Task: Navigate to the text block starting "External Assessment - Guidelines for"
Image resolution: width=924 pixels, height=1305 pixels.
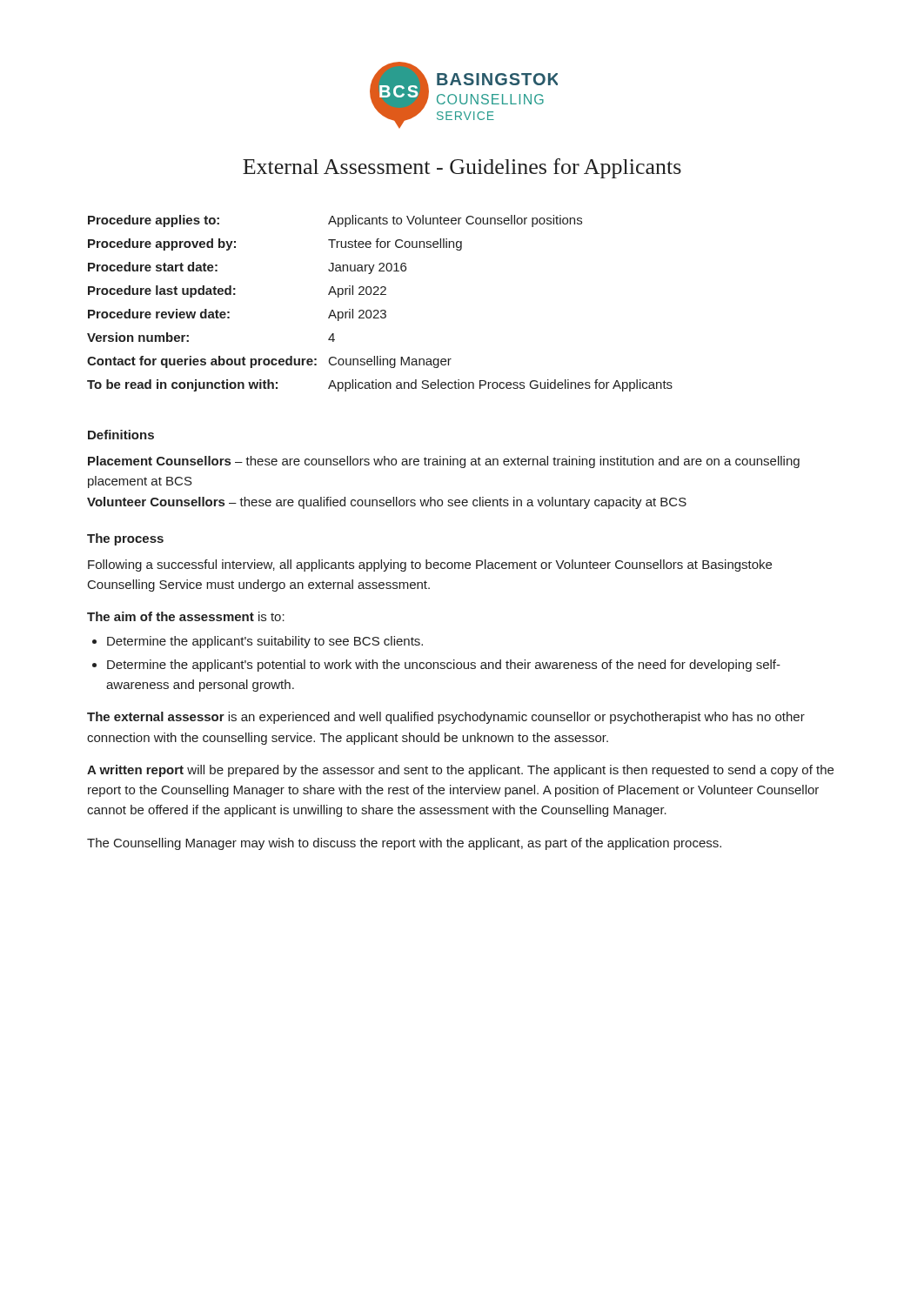Action: 462,167
